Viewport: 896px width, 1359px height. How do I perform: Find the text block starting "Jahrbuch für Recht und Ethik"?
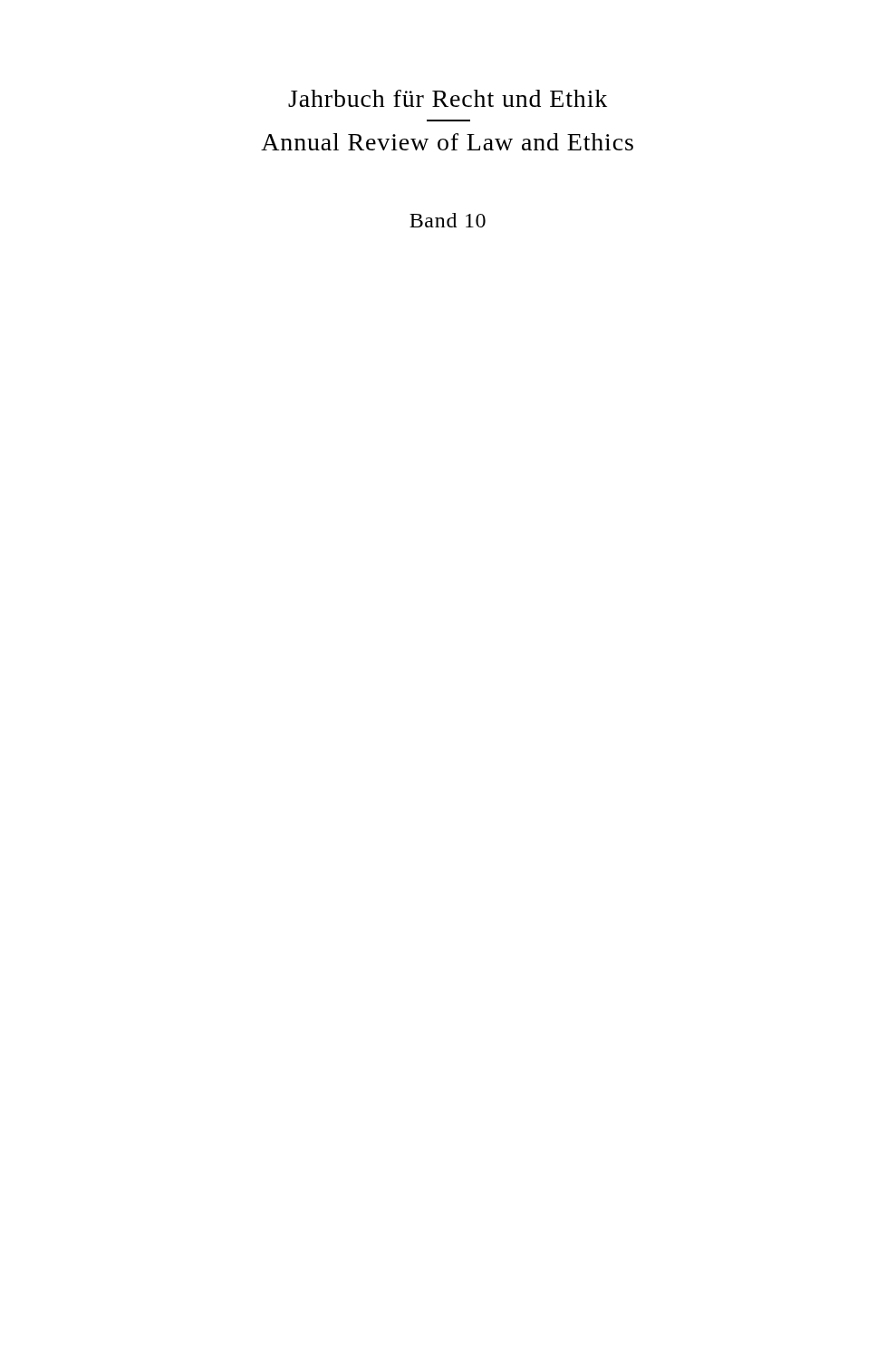click(448, 120)
